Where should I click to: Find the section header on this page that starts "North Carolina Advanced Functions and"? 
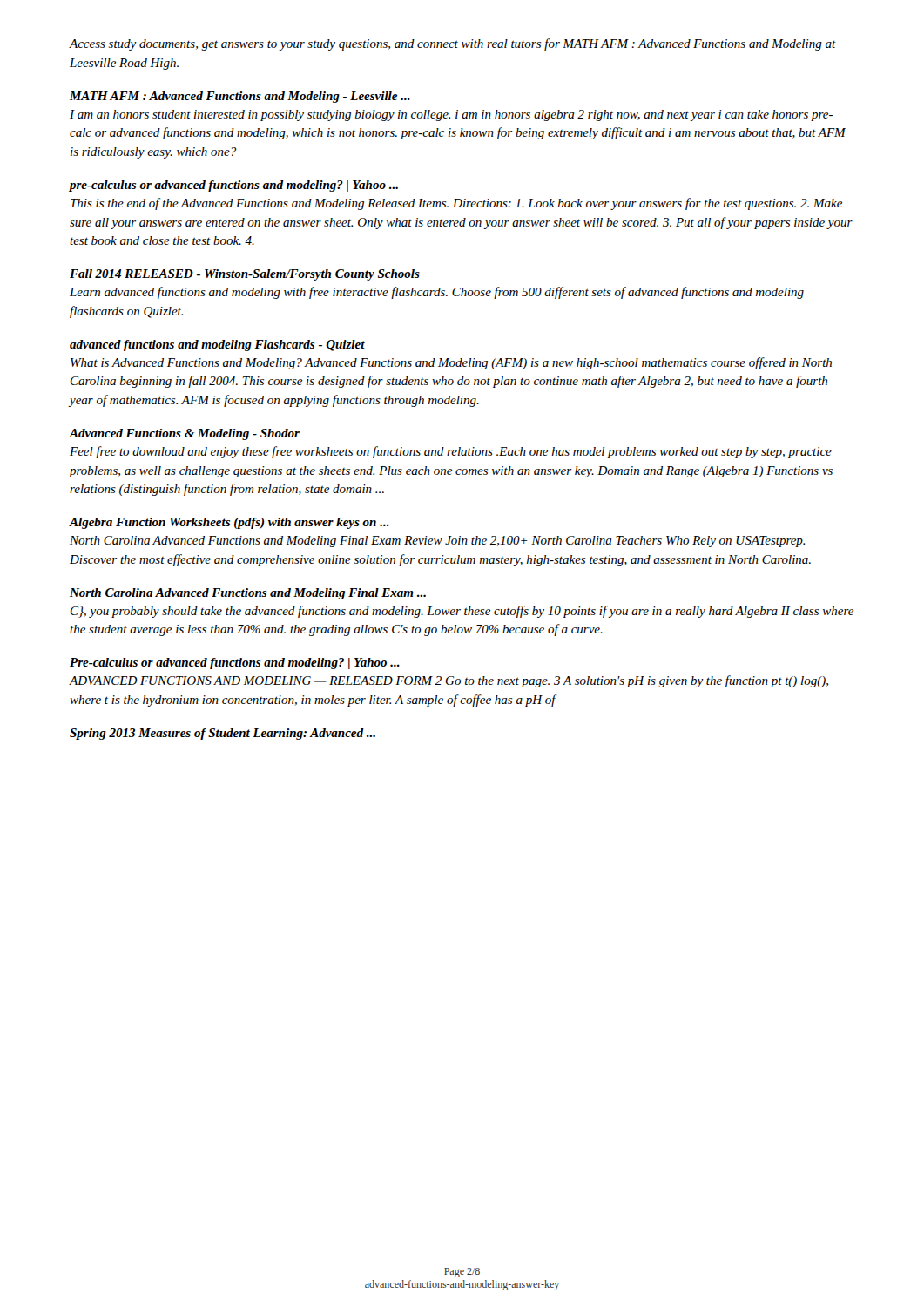248,594
